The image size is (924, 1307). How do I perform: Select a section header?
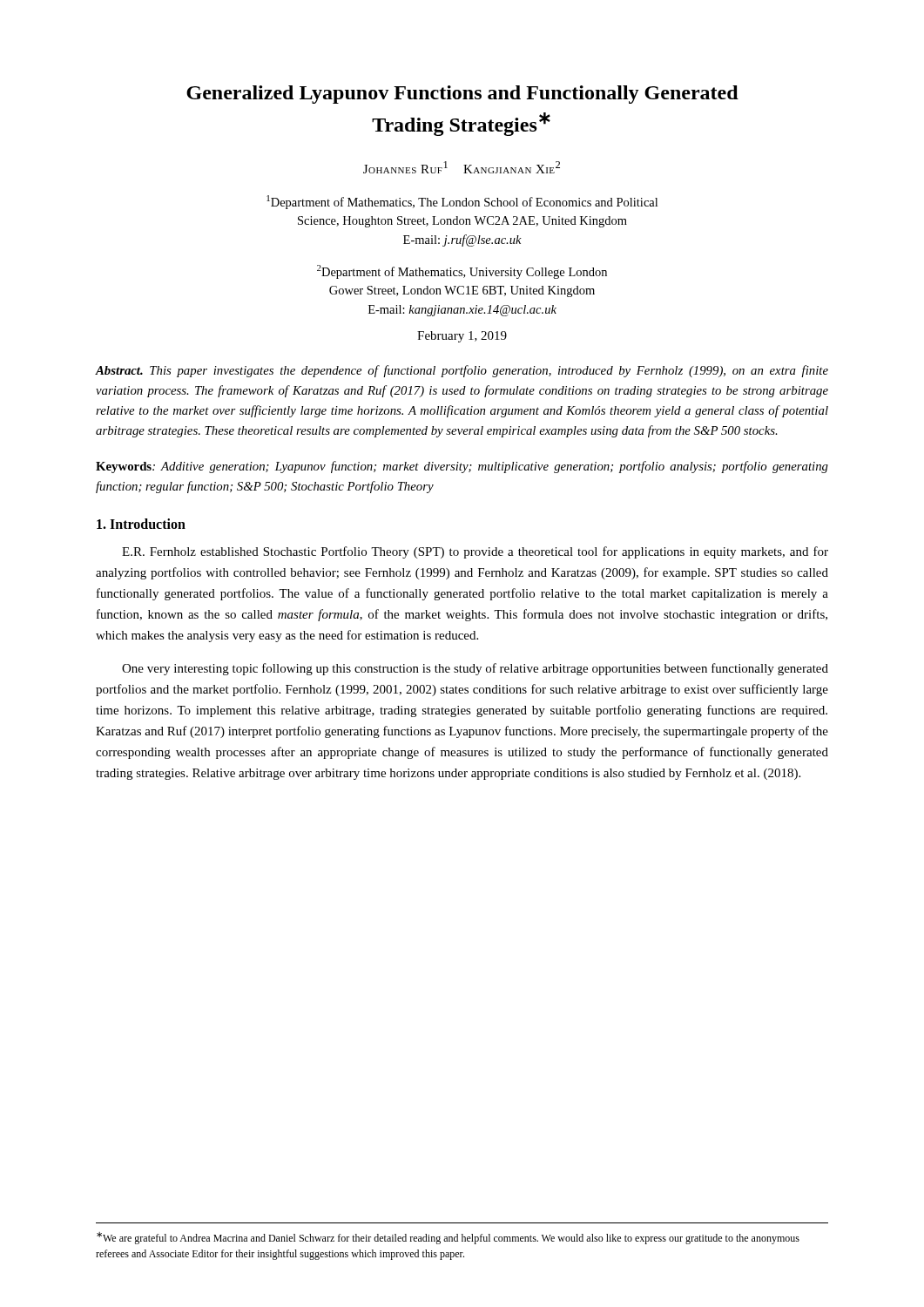pyautogui.click(x=141, y=524)
